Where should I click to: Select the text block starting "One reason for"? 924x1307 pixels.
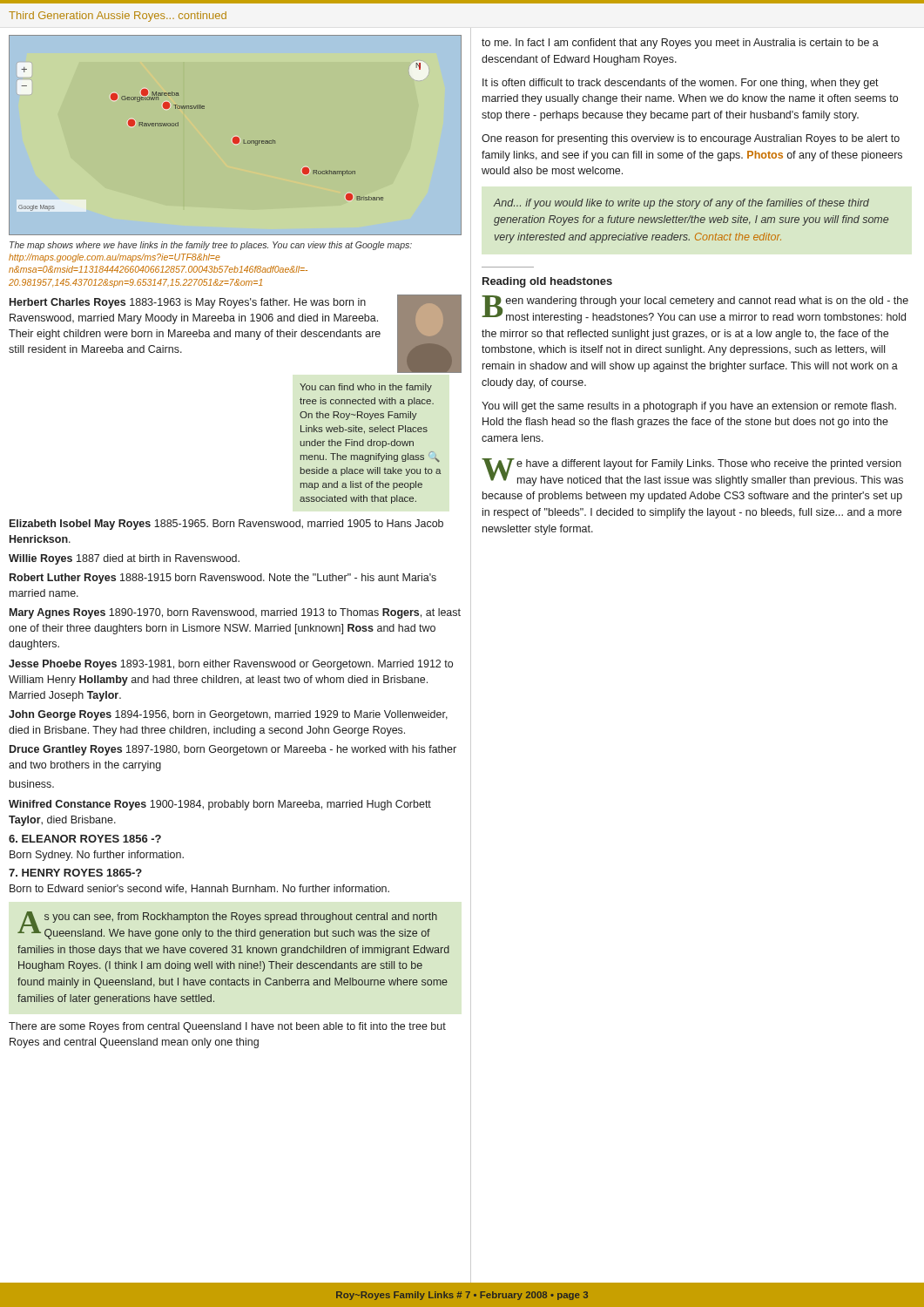[692, 155]
